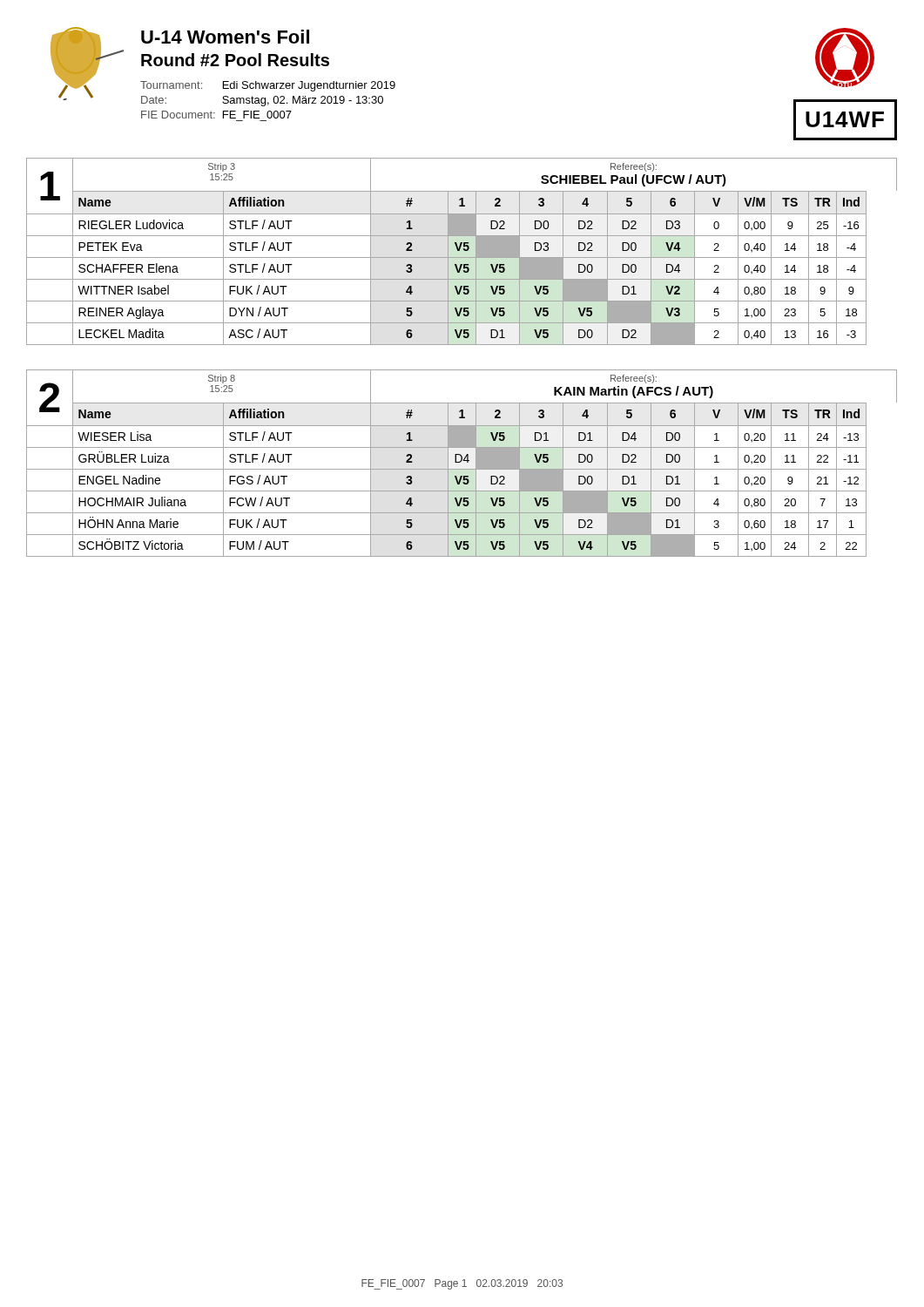Select the text block starting "U-14 Women's Foil Round #2 Pool Results Tournament:"
This screenshot has width=924, height=1307.
click(225, 37)
